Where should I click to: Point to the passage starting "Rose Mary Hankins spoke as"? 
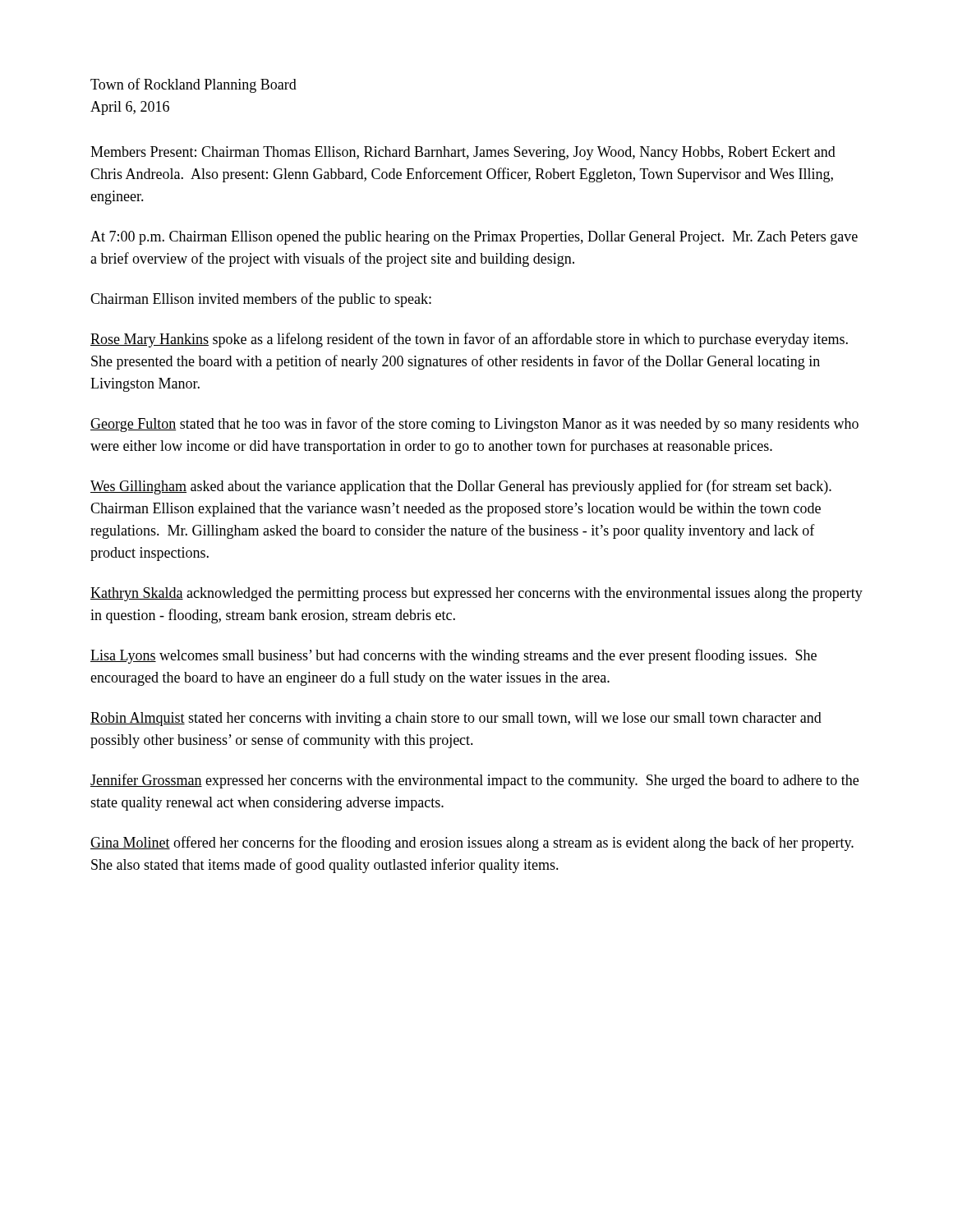[x=471, y=361]
